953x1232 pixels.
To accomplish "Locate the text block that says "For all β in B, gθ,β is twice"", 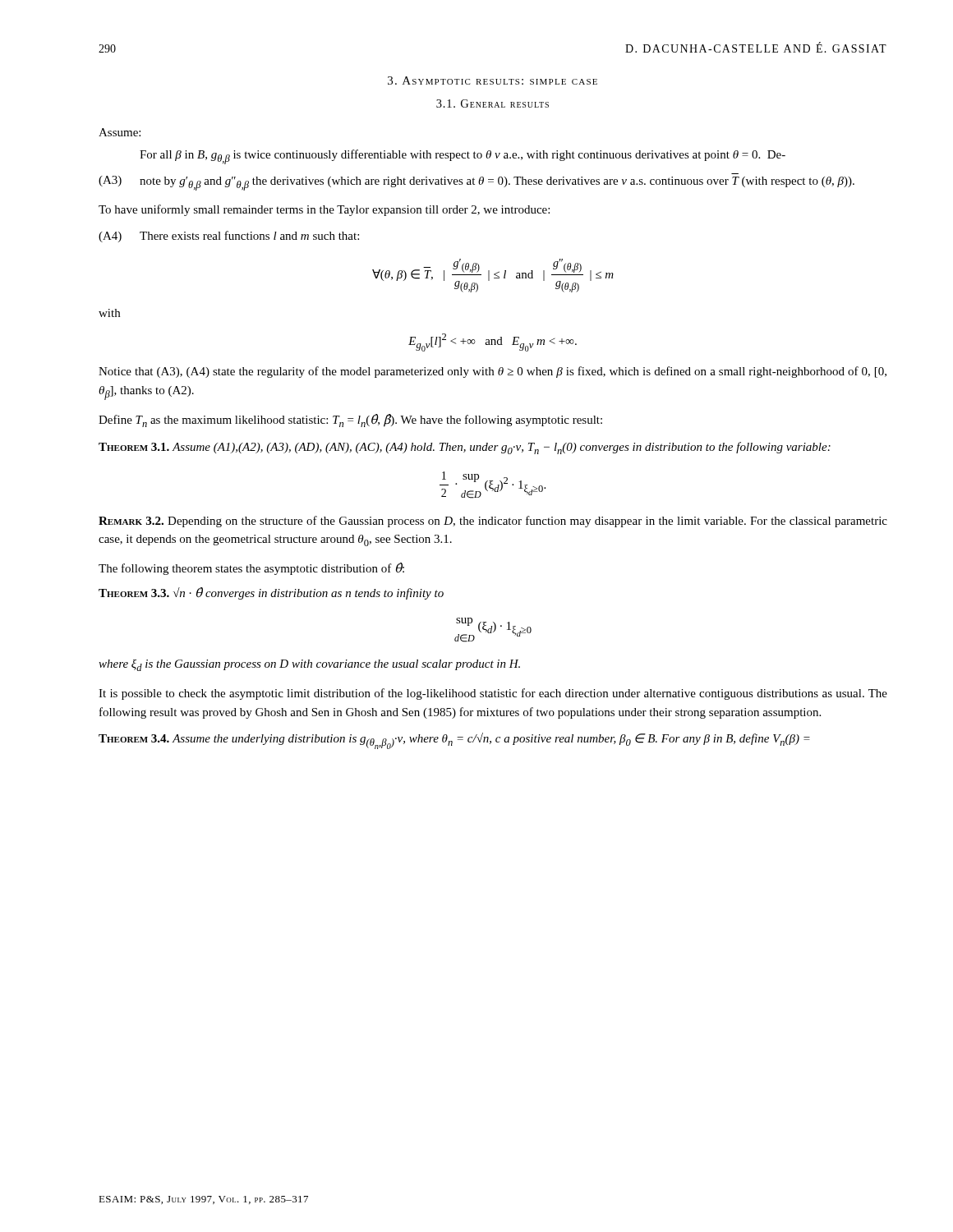I will click(463, 156).
